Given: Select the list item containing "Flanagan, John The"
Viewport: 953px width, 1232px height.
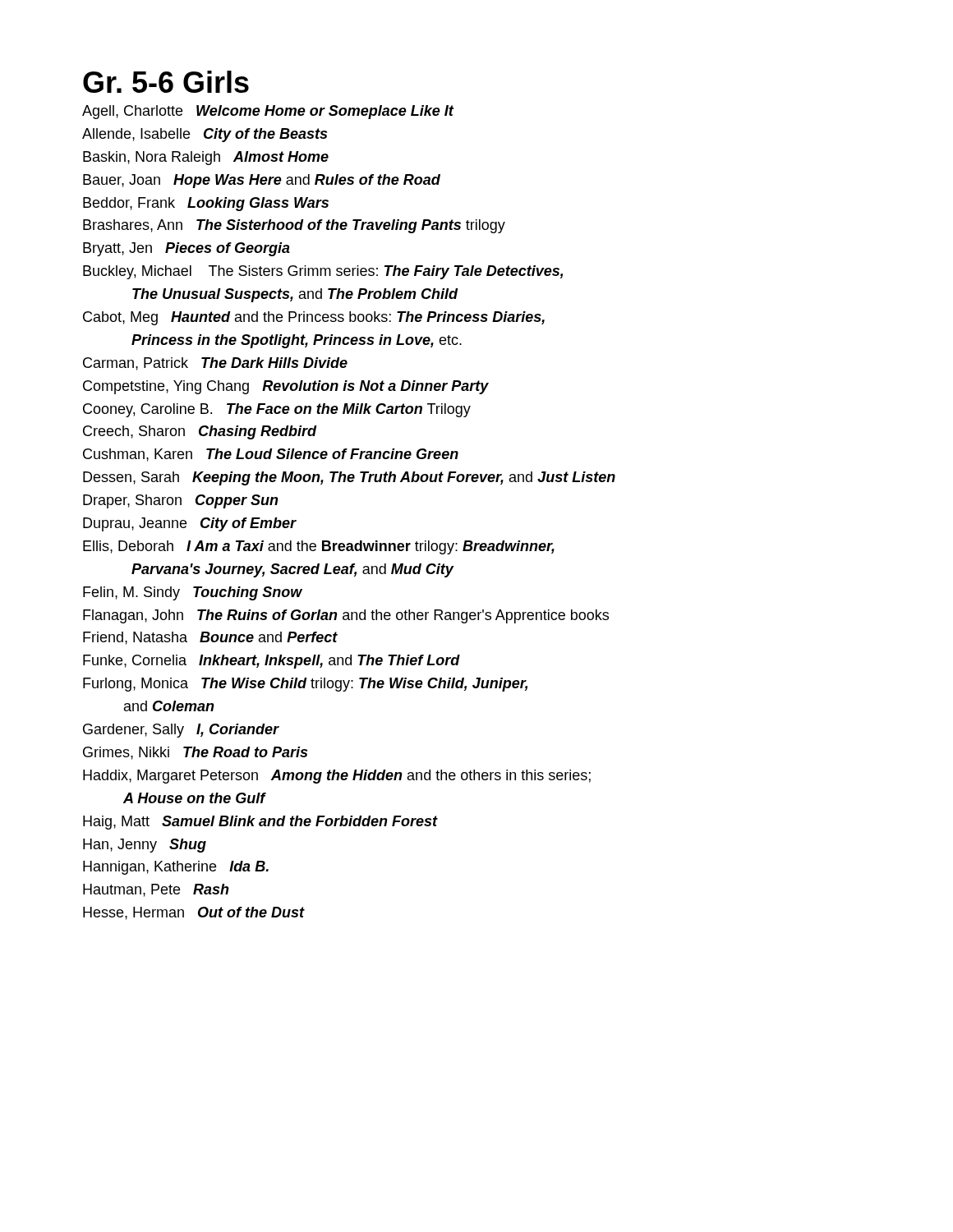Looking at the screenshot, I should click(x=346, y=615).
